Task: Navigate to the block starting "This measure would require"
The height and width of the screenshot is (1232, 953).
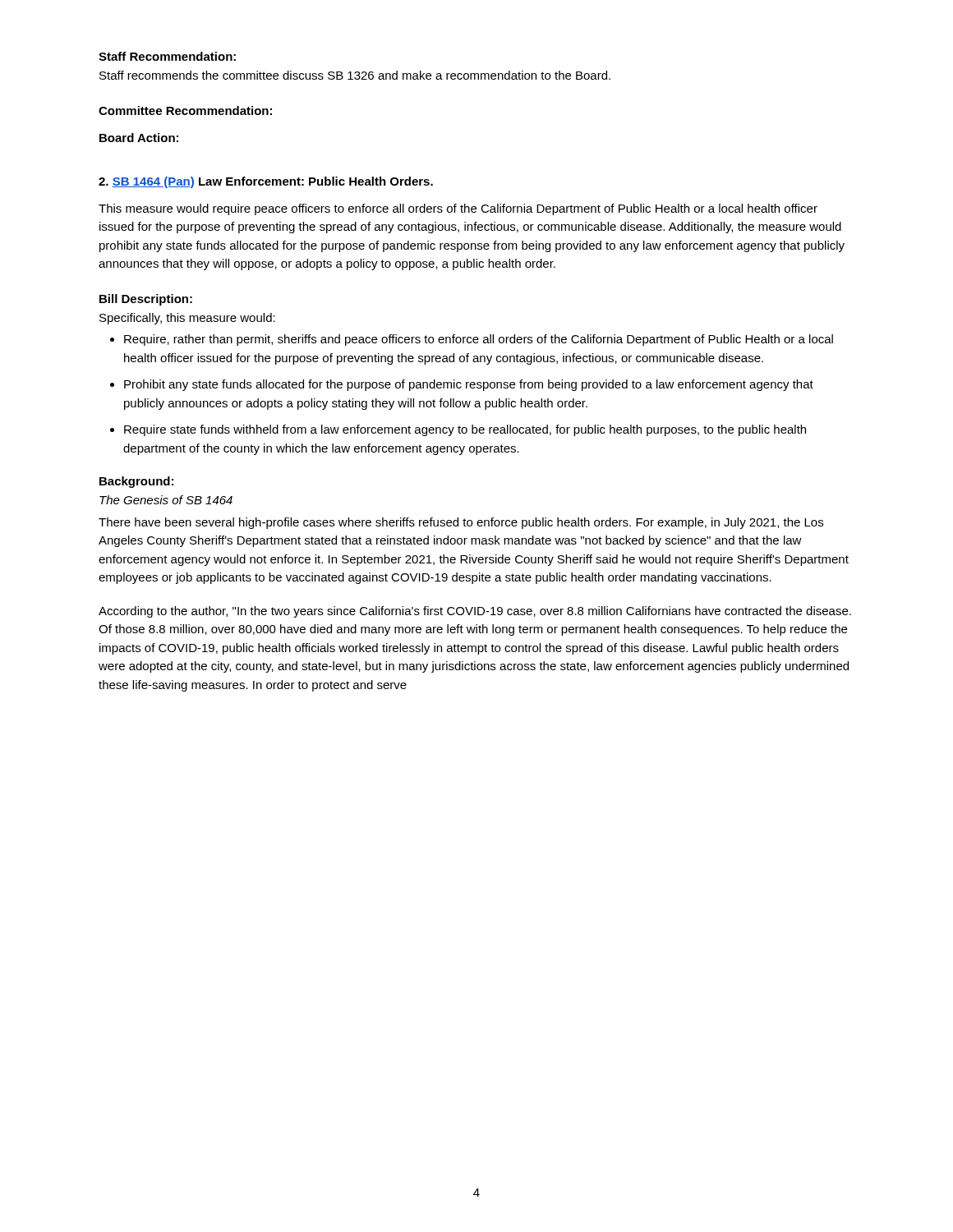Action: [x=472, y=235]
